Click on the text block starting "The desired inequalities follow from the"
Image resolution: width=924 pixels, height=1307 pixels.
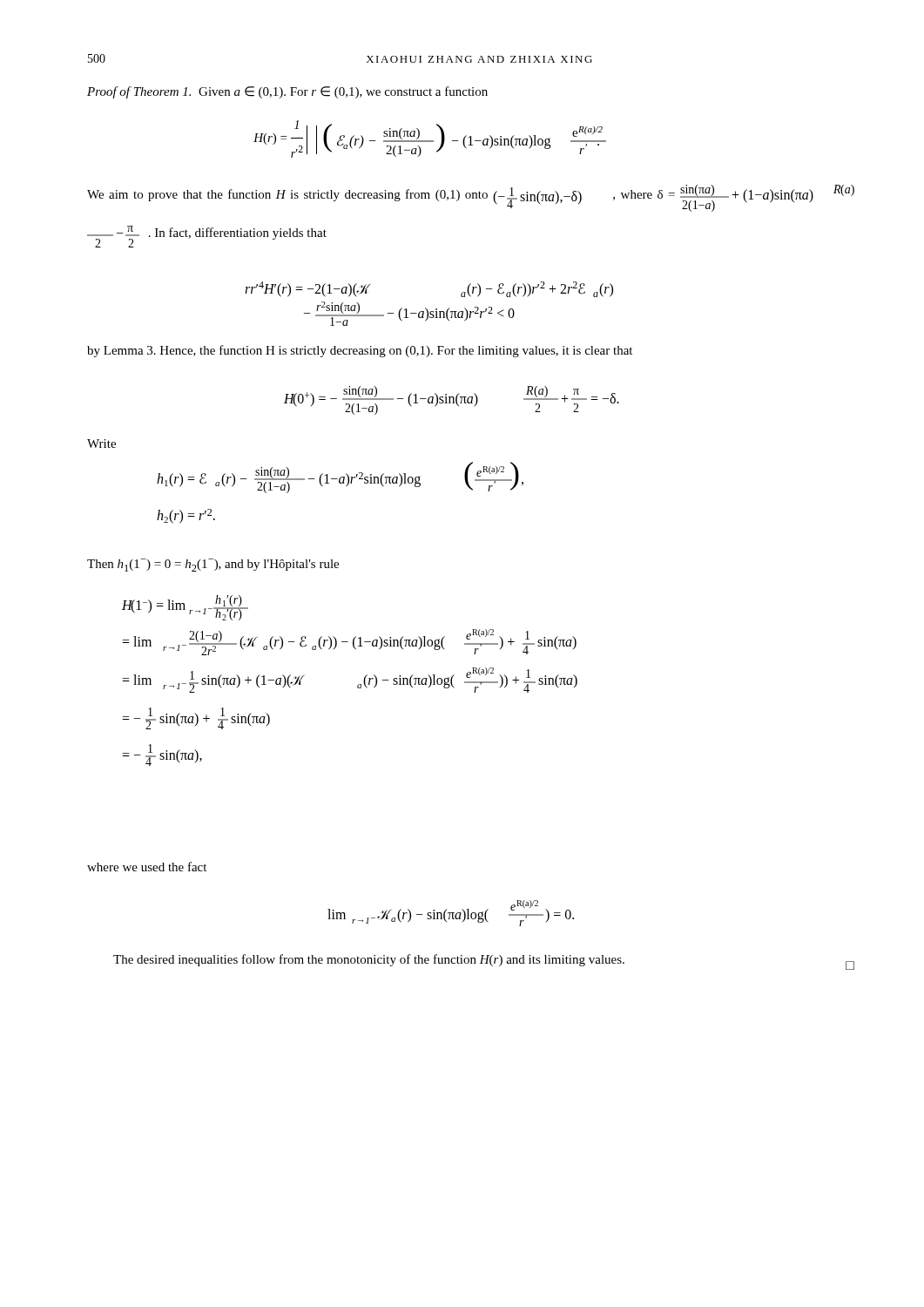pos(484,961)
